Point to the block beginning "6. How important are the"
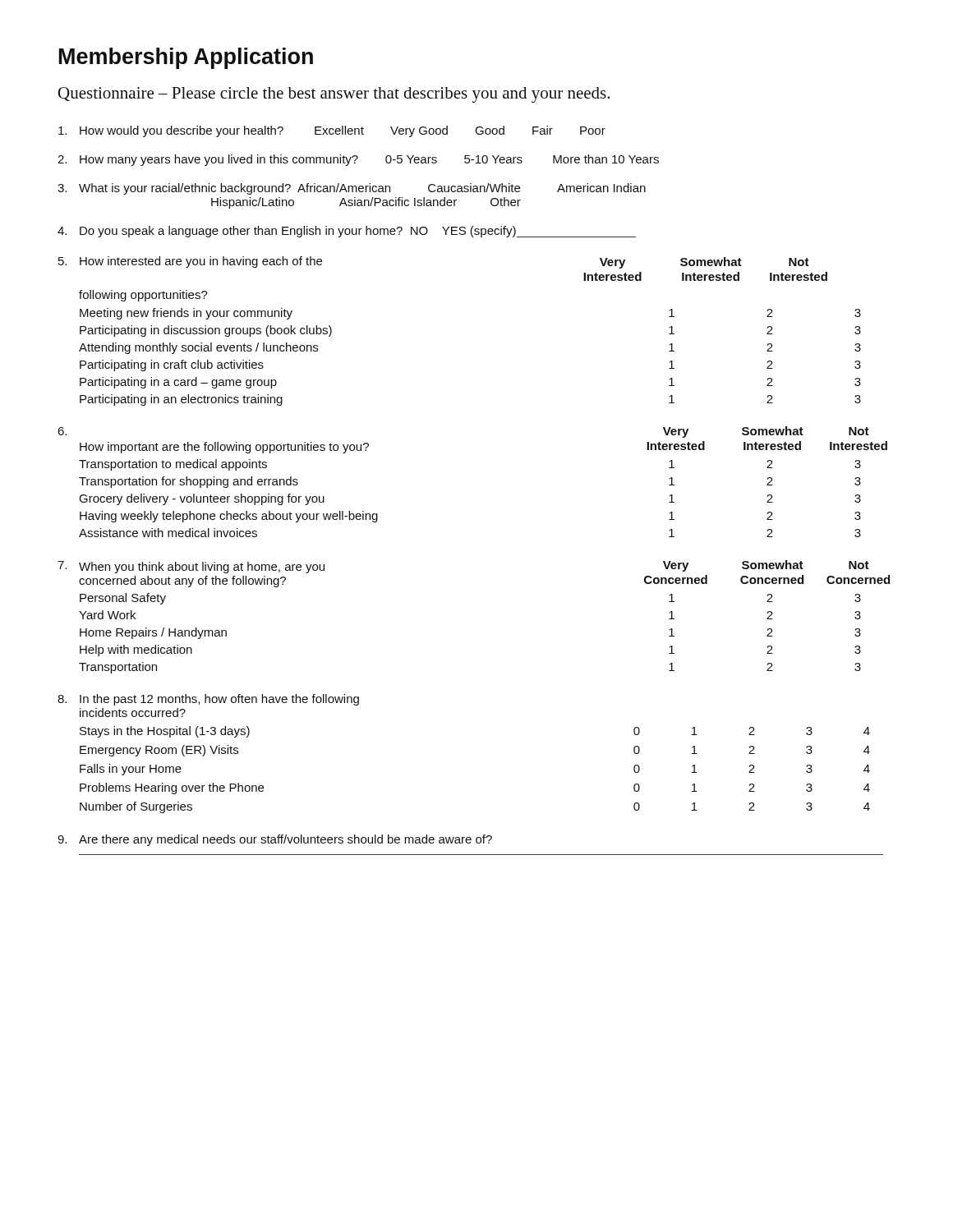This screenshot has width=953, height=1232. tap(60, 431)
